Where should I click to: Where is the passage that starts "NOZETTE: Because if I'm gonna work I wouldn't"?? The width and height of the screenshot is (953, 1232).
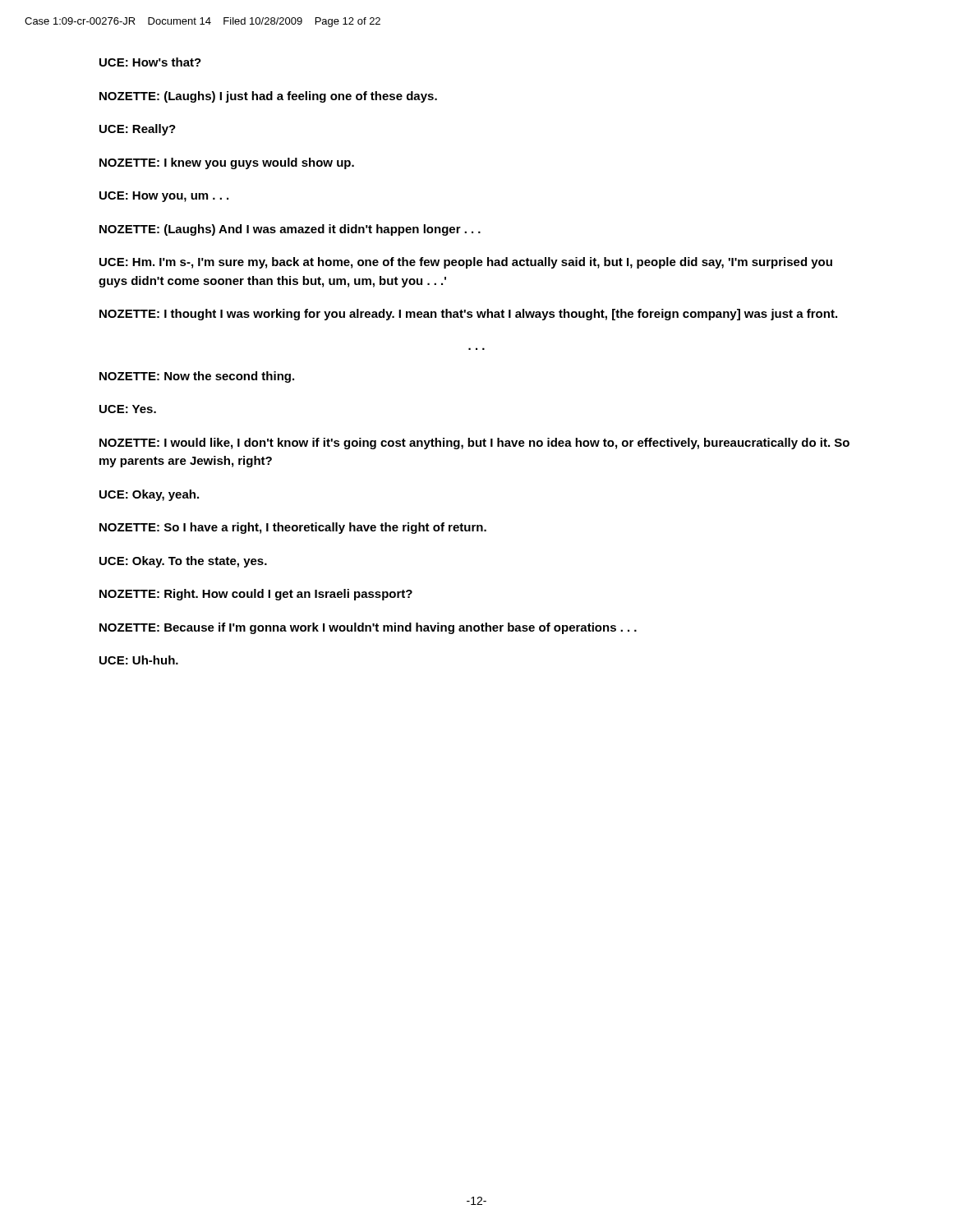coord(368,627)
